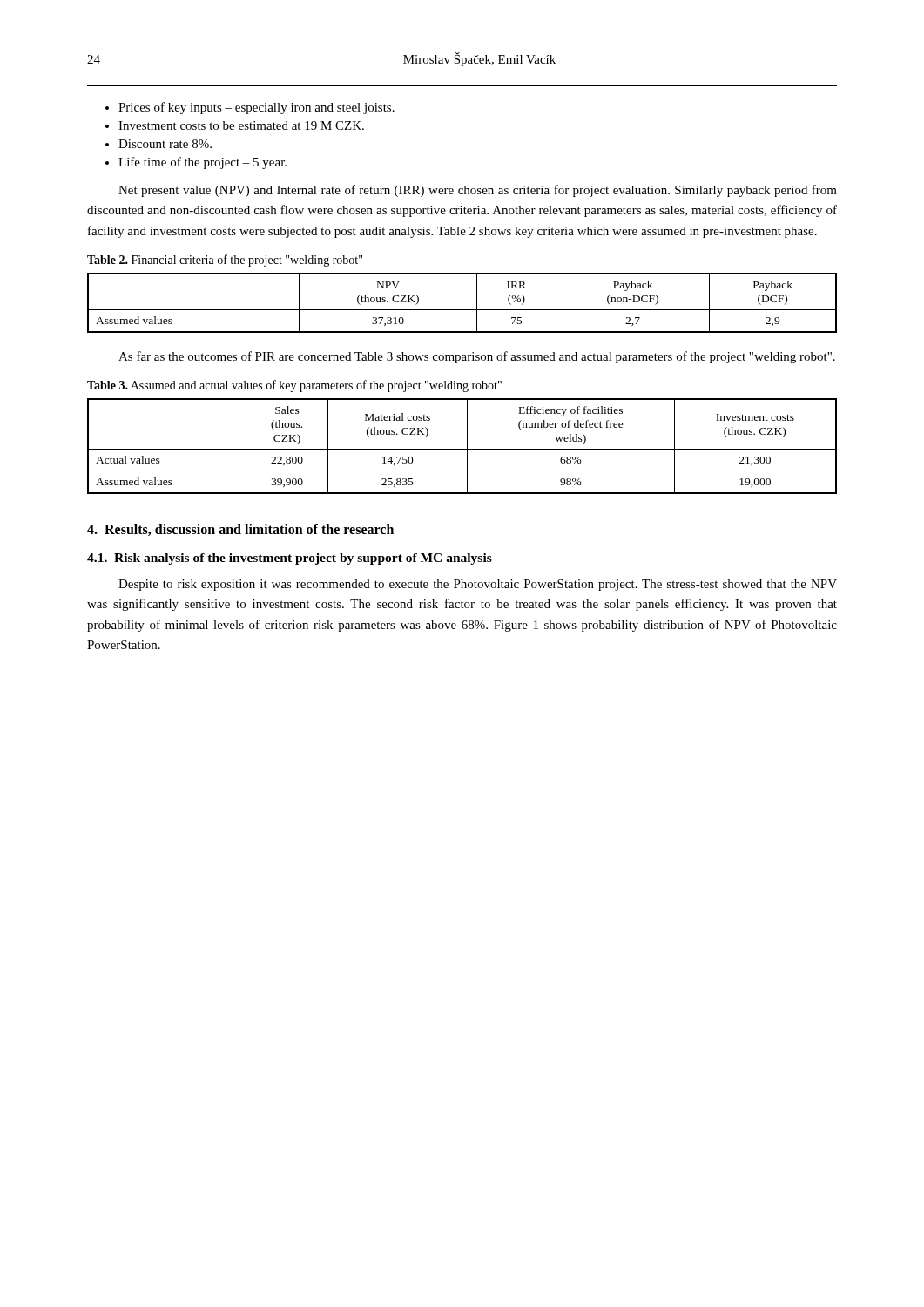Screen dimensions: 1307x924
Task: Locate the region starting "4.1. Risk analysis of the"
Action: coord(289,557)
